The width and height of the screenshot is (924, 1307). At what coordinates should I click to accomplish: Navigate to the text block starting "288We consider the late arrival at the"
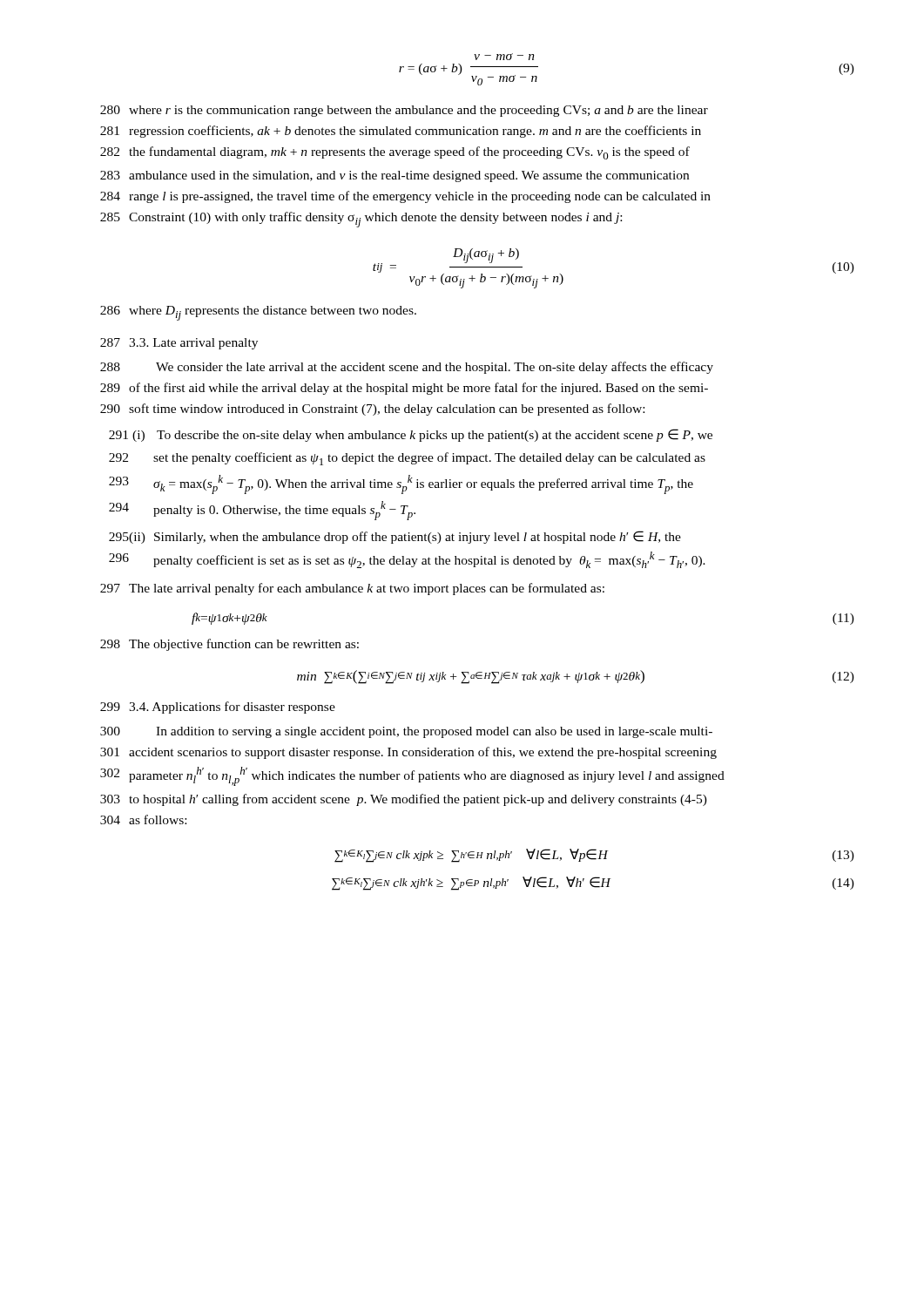[x=471, y=388]
